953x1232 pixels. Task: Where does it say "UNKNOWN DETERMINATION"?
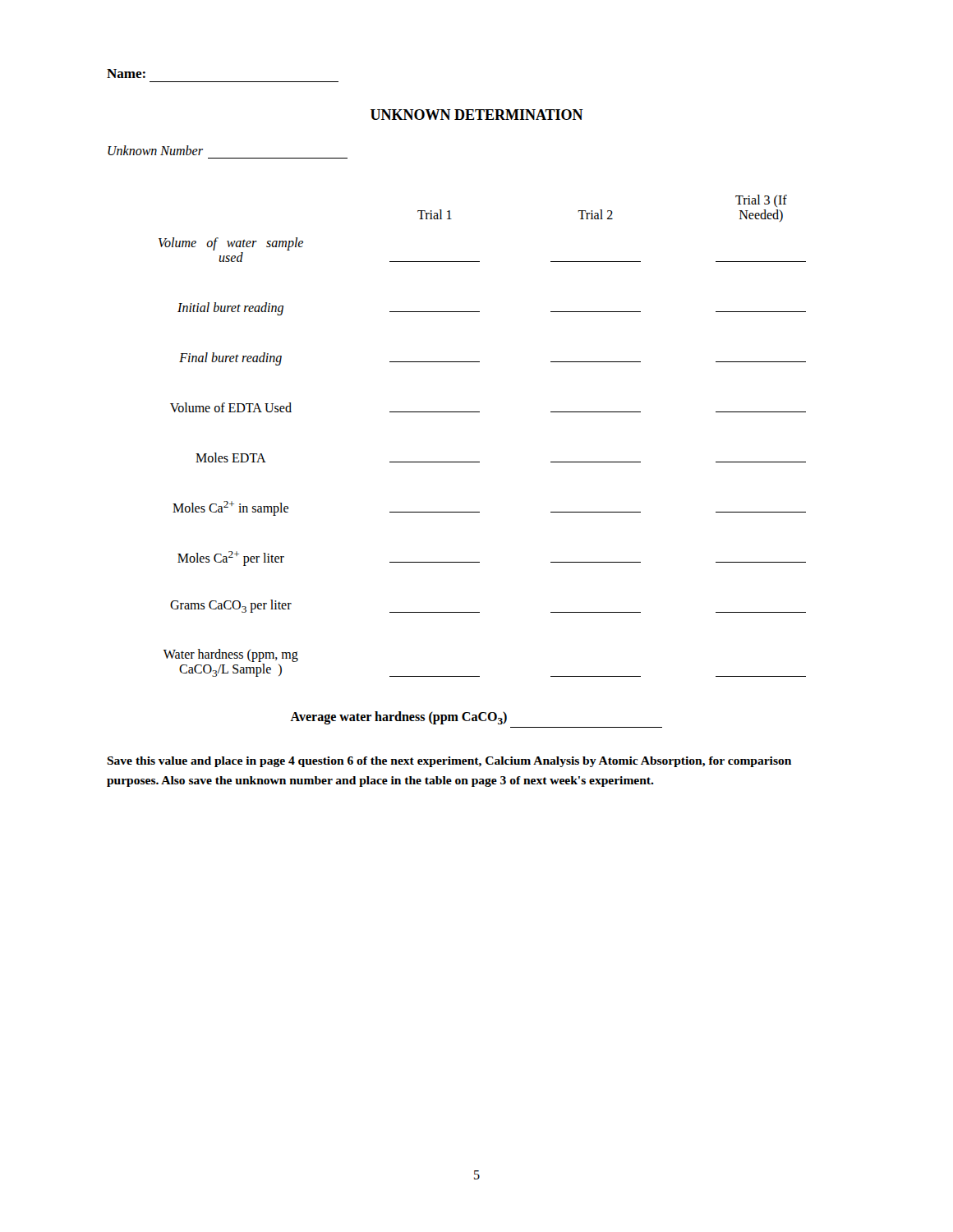476,115
